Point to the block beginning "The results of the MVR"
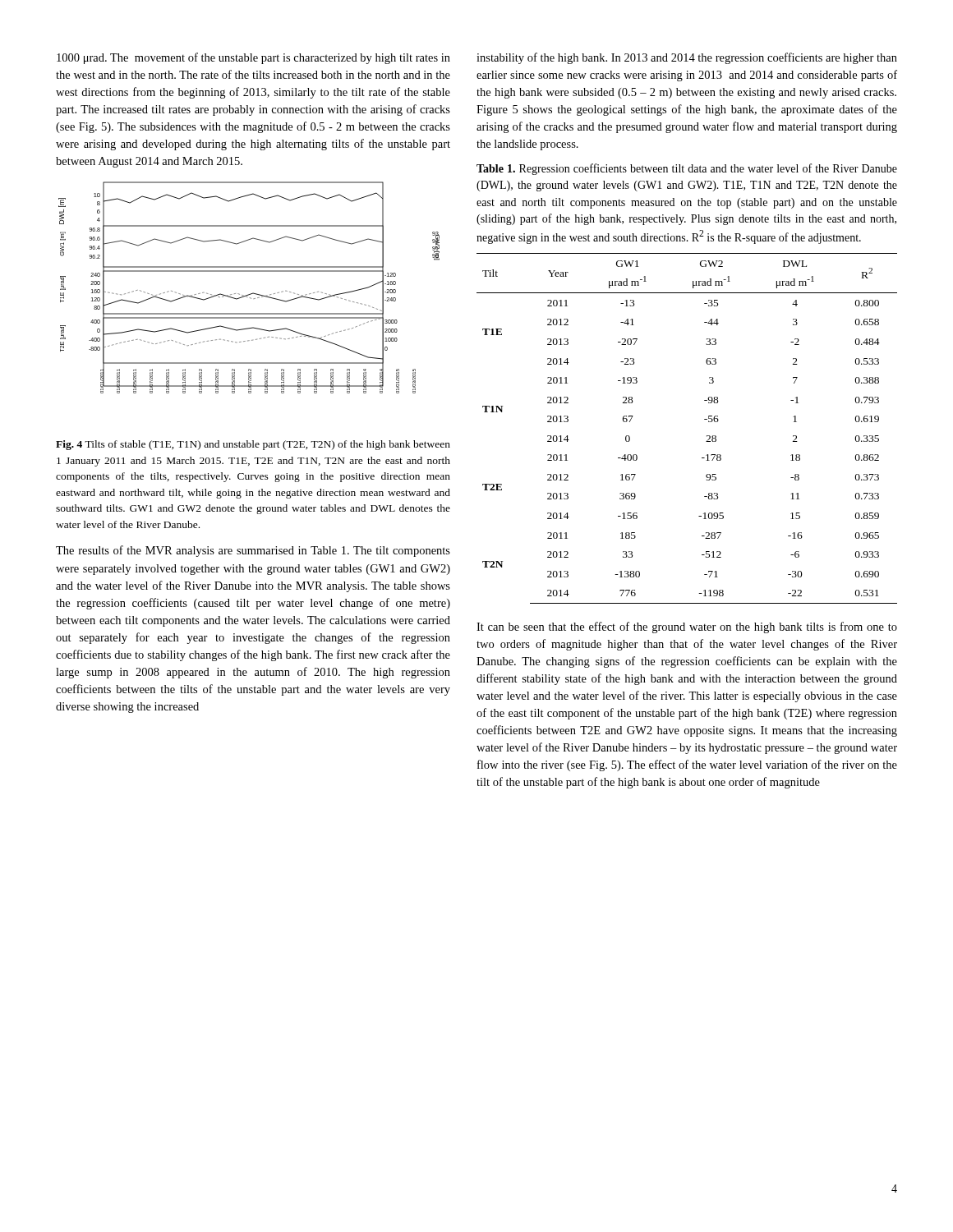Screen dimensions: 1232x953 (x=253, y=629)
